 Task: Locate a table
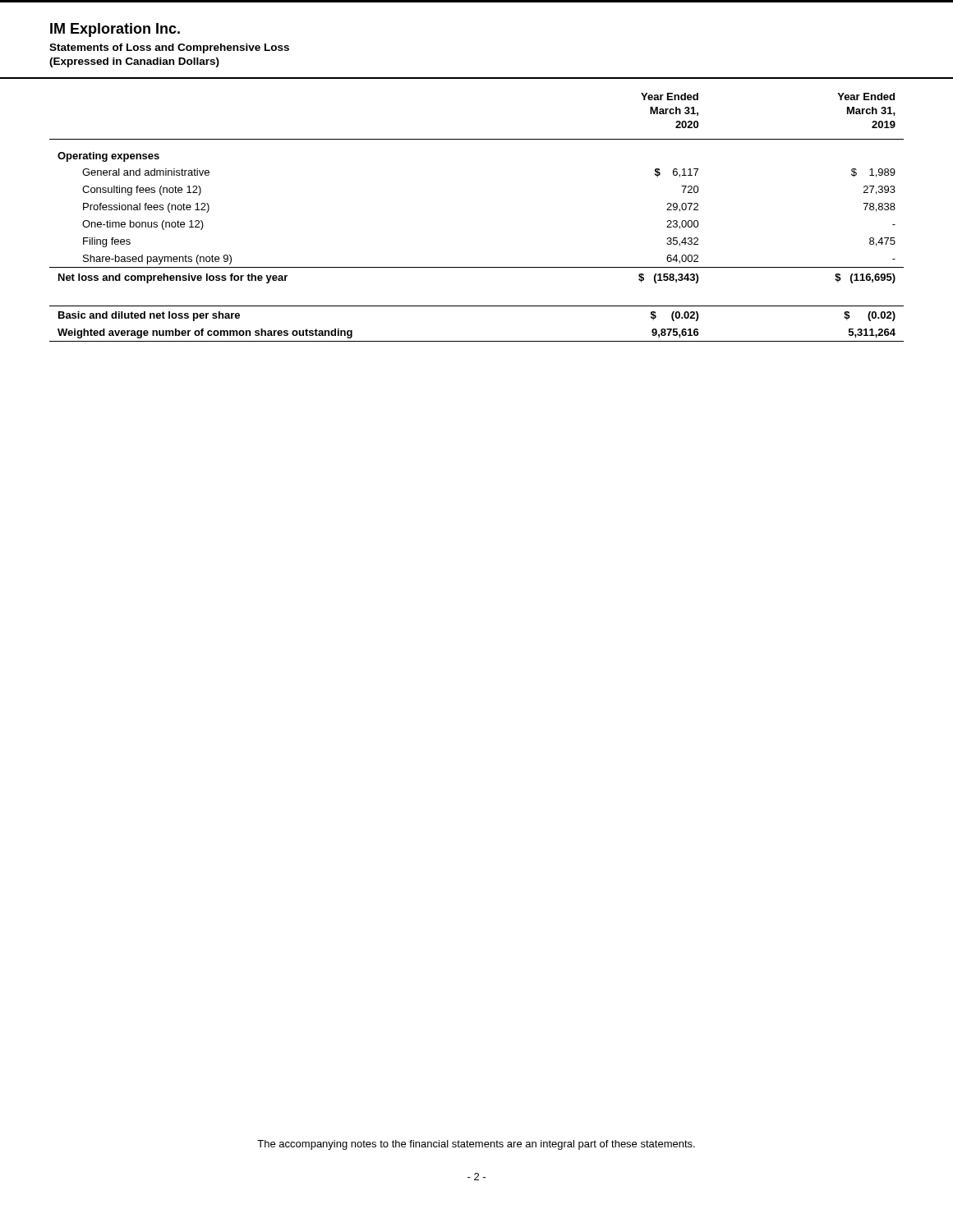pyautogui.click(x=476, y=210)
